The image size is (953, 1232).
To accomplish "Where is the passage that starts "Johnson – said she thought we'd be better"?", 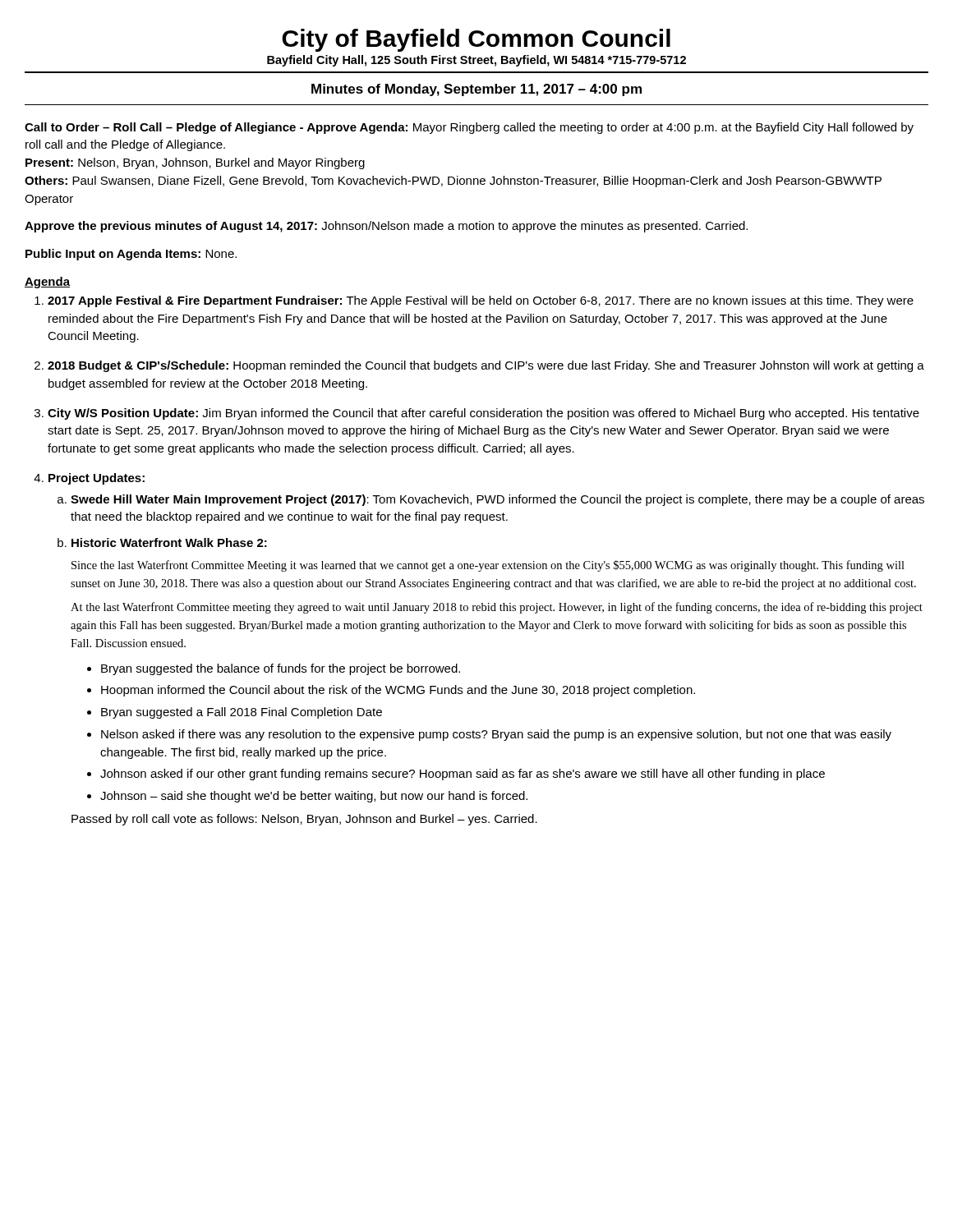I will pyautogui.click(x=514, y=796).
